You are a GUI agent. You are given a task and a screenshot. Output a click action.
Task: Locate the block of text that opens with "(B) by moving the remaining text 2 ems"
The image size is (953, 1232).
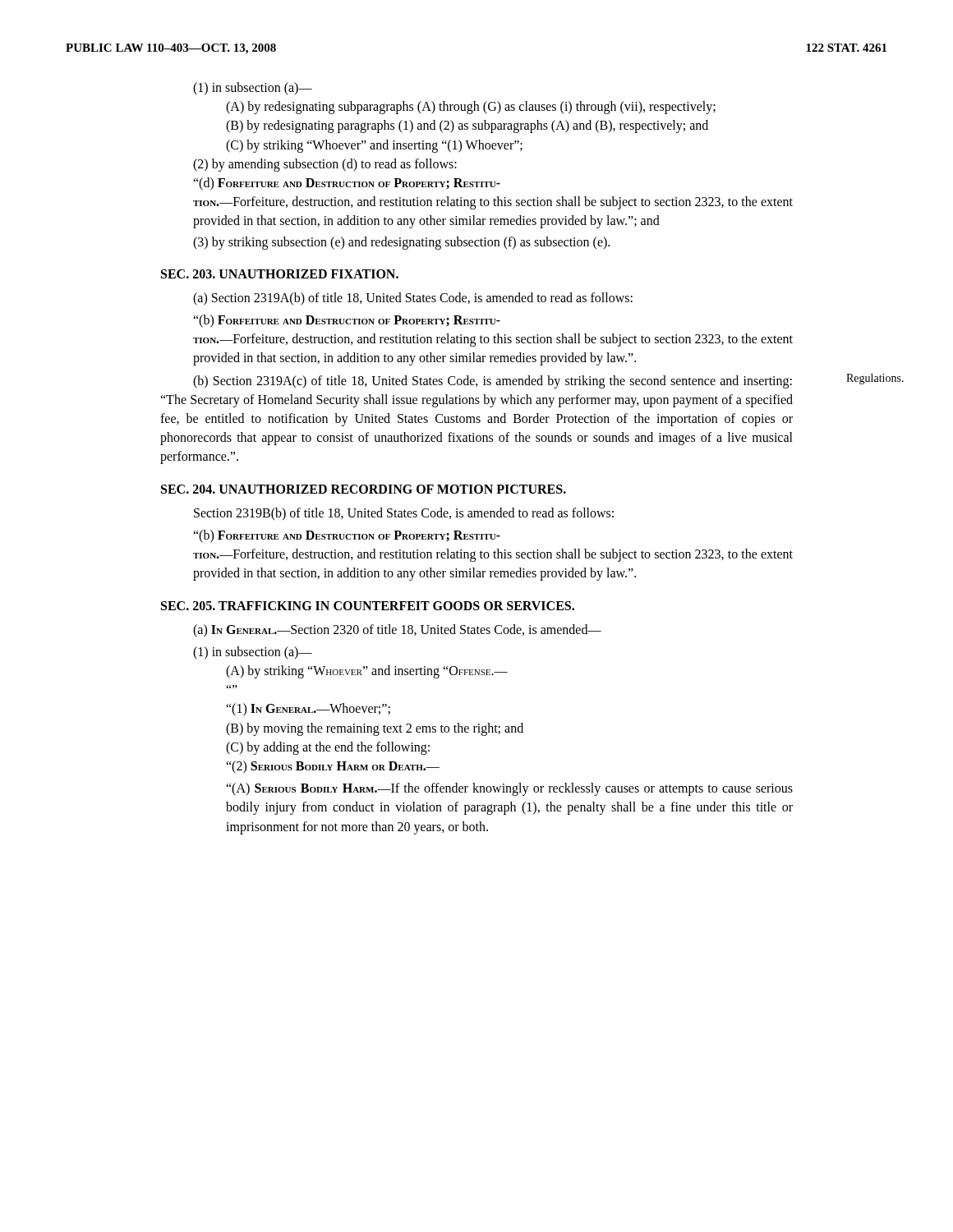point(509,728)
